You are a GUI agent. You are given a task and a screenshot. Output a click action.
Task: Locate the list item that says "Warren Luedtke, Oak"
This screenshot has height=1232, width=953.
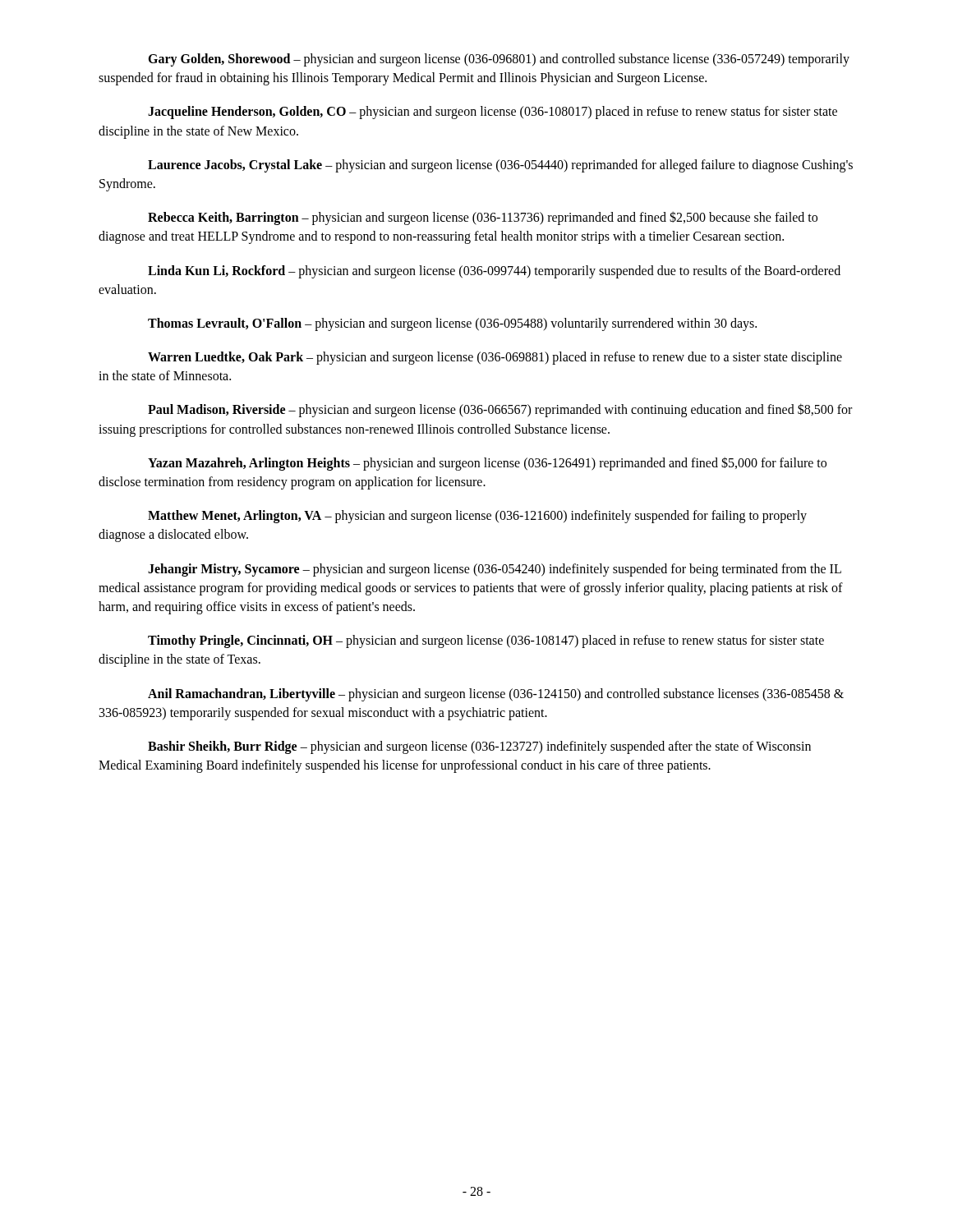(476, 367)
